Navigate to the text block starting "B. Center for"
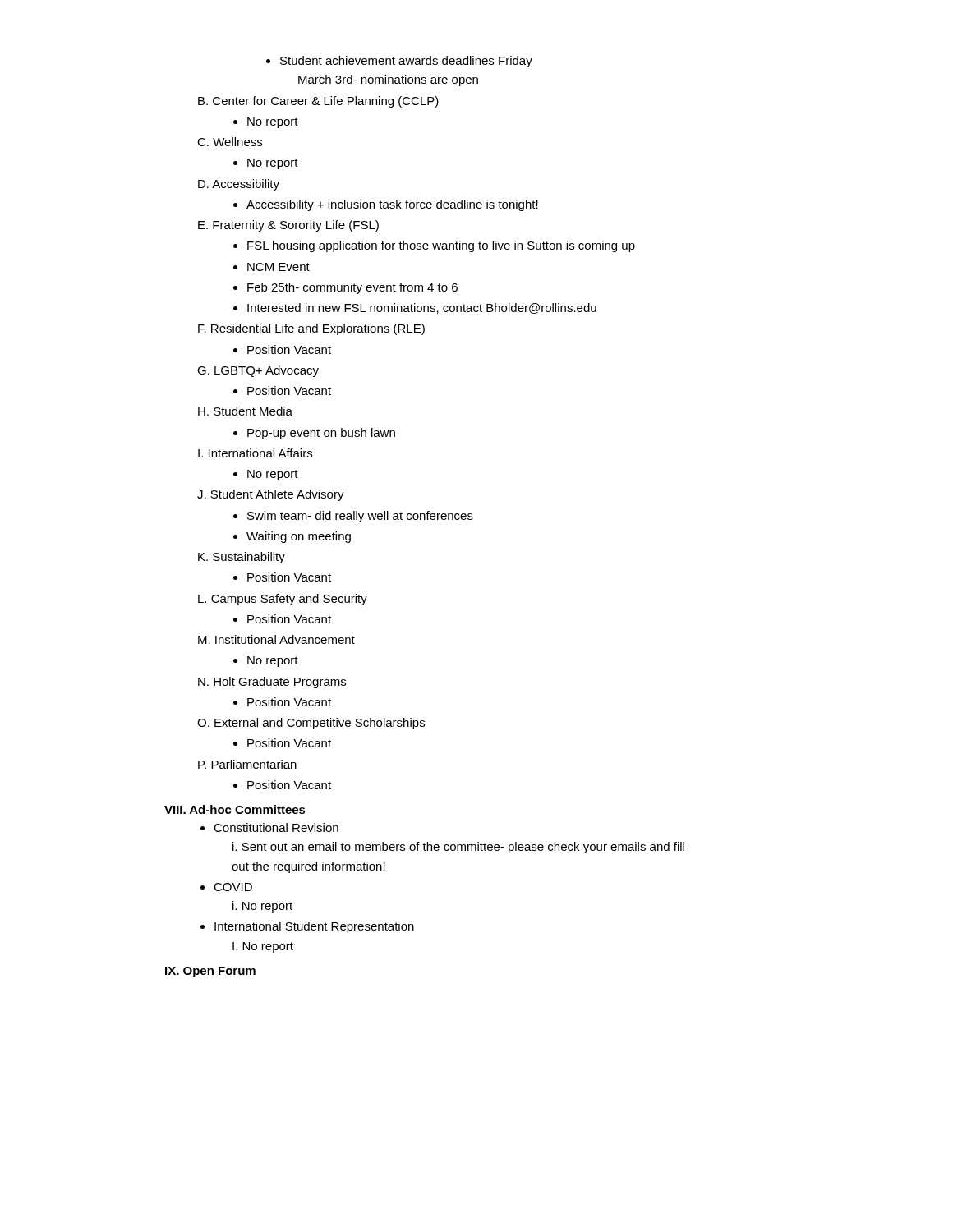The height and width of the screenshot is (1232, 953). pyautogui.click(x=318, y=100)
